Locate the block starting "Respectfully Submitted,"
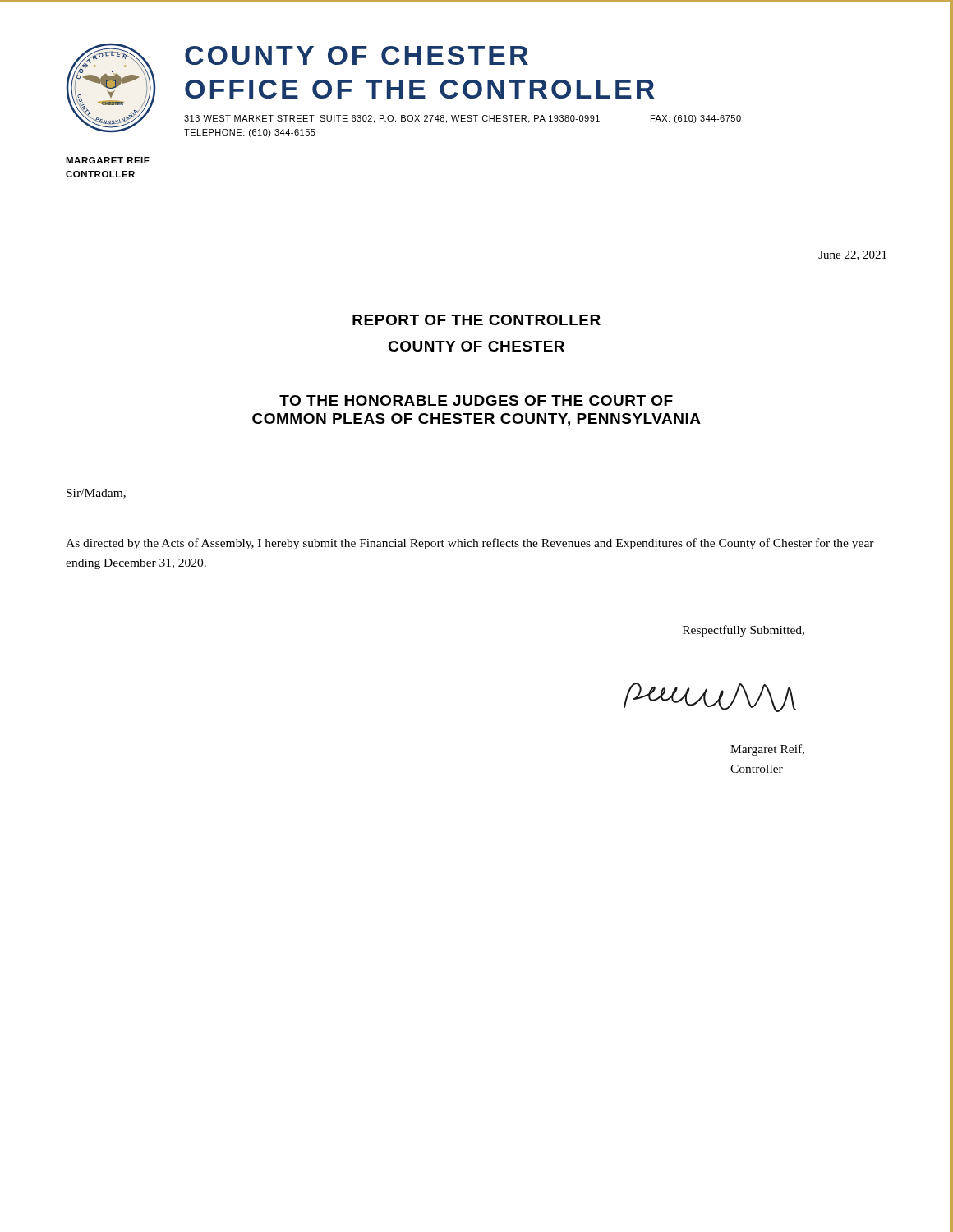The width and height of the screenshot is (953, 1232). tap(744, 630)
